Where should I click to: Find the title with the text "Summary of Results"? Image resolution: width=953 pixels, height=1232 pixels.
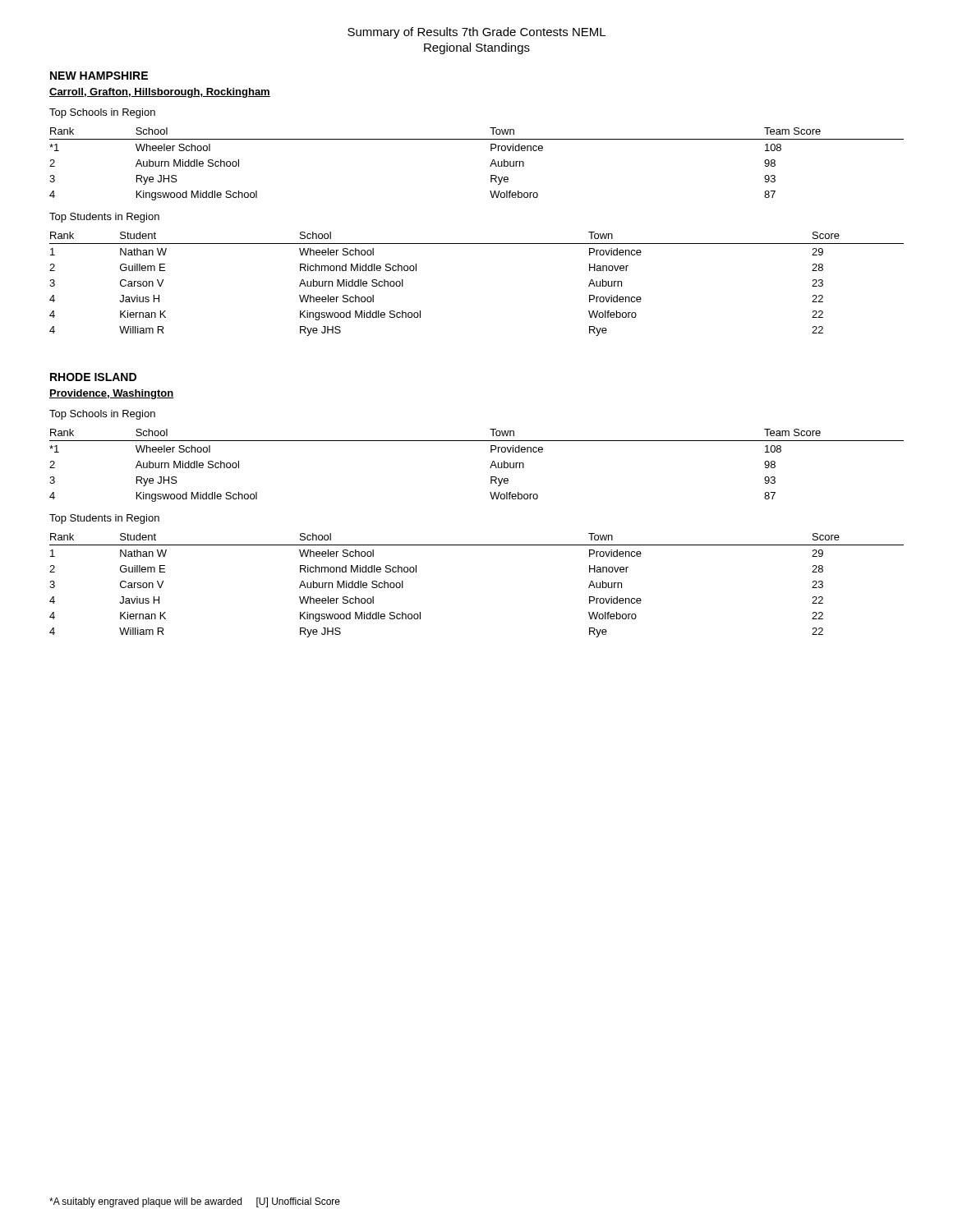coord(476,32)
